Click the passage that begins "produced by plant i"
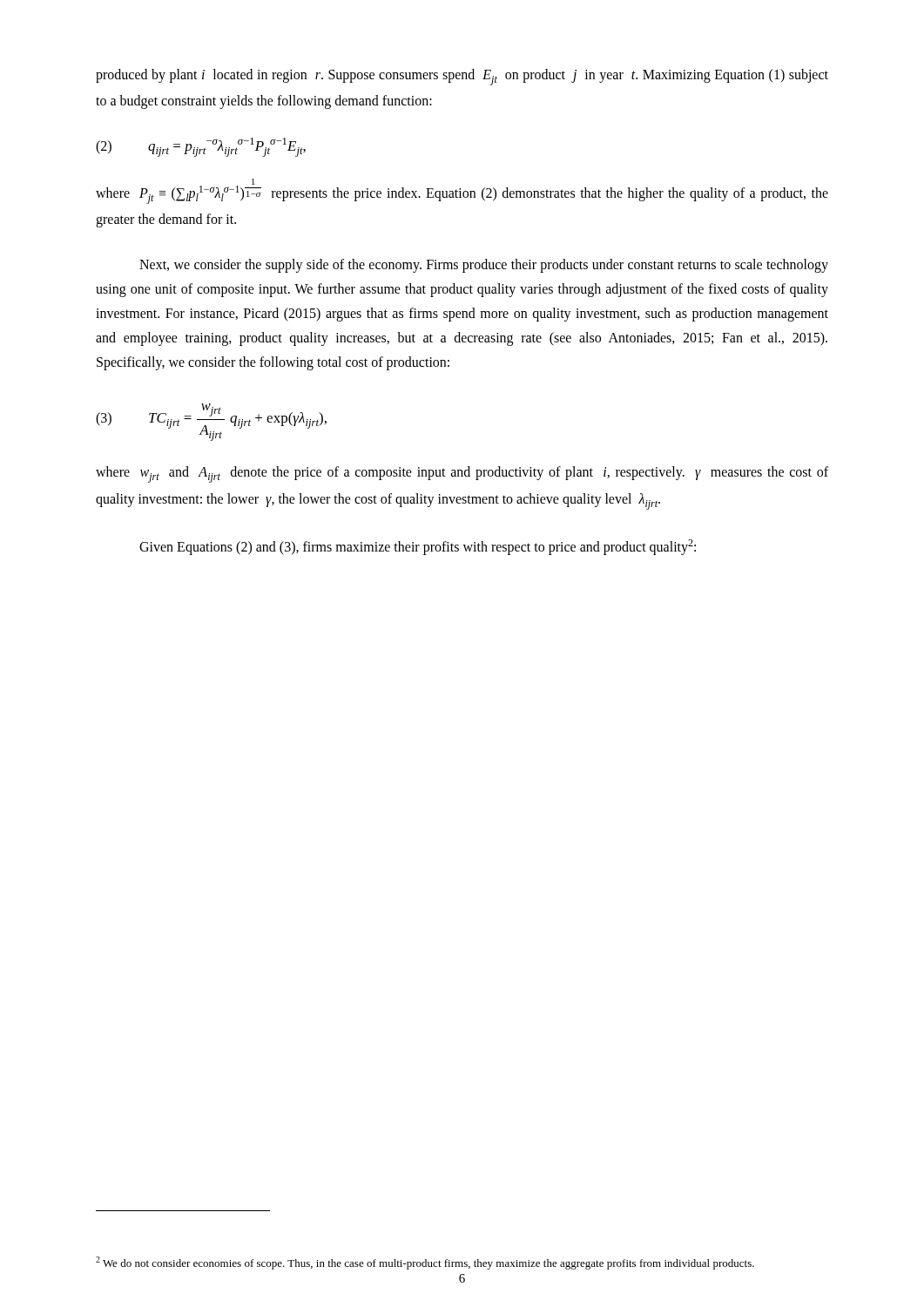The width and height of the screenshot is (924, 1307). pos(462,88)
